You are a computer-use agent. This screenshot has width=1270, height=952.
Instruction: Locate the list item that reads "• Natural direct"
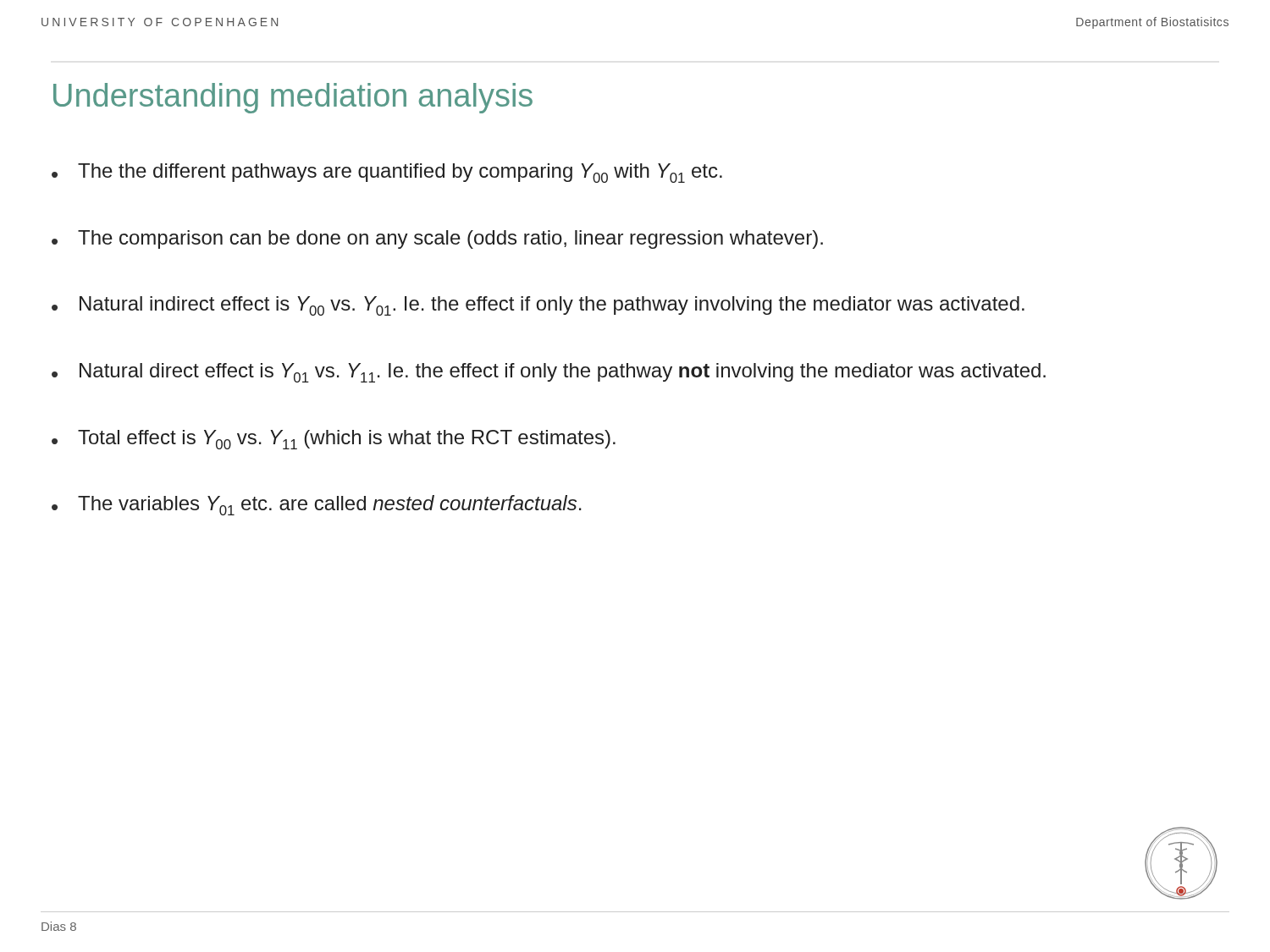[x=627, y=374]
